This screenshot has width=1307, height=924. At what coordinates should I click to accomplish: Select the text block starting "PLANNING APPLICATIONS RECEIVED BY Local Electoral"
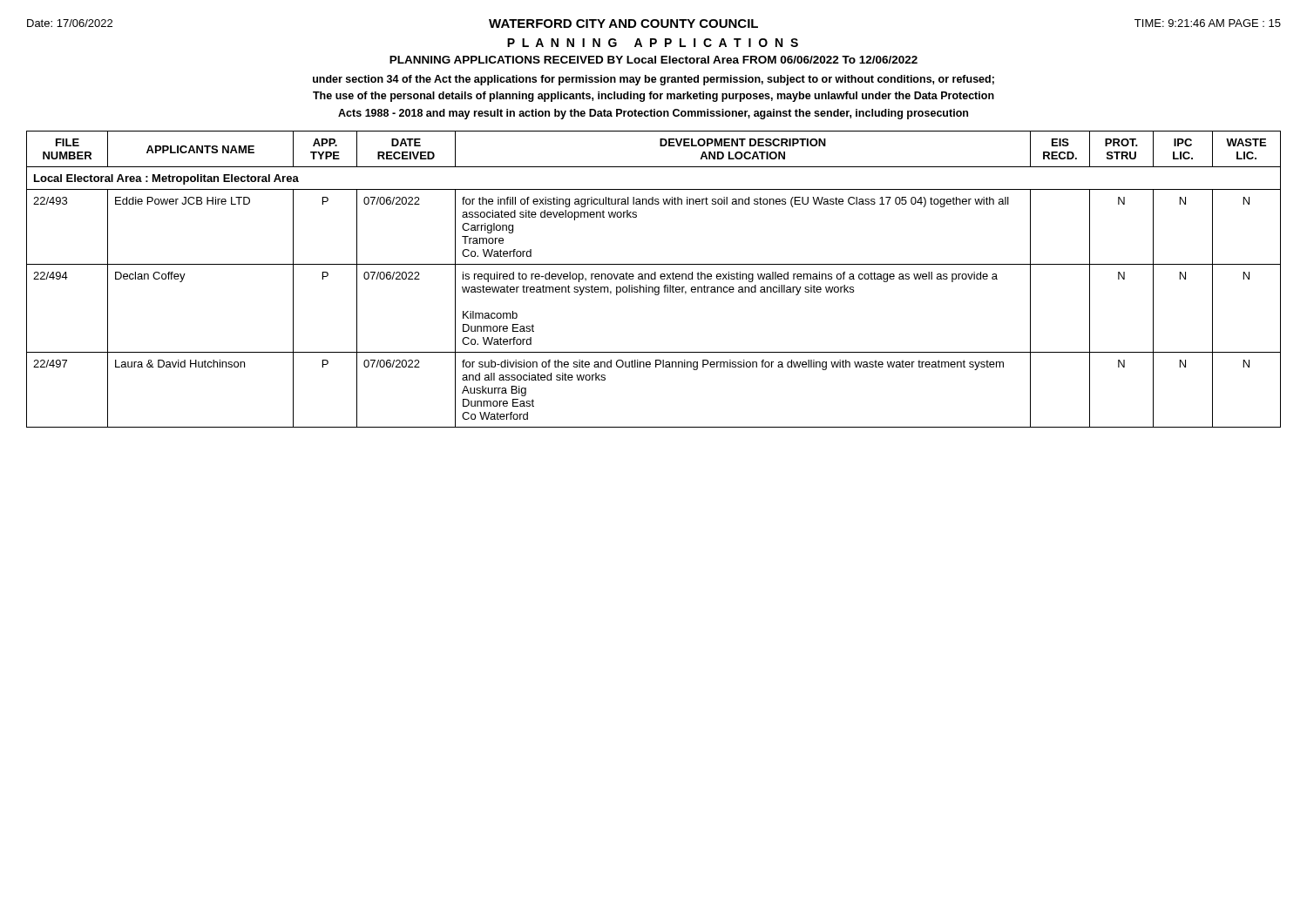(x=654, y=60)
